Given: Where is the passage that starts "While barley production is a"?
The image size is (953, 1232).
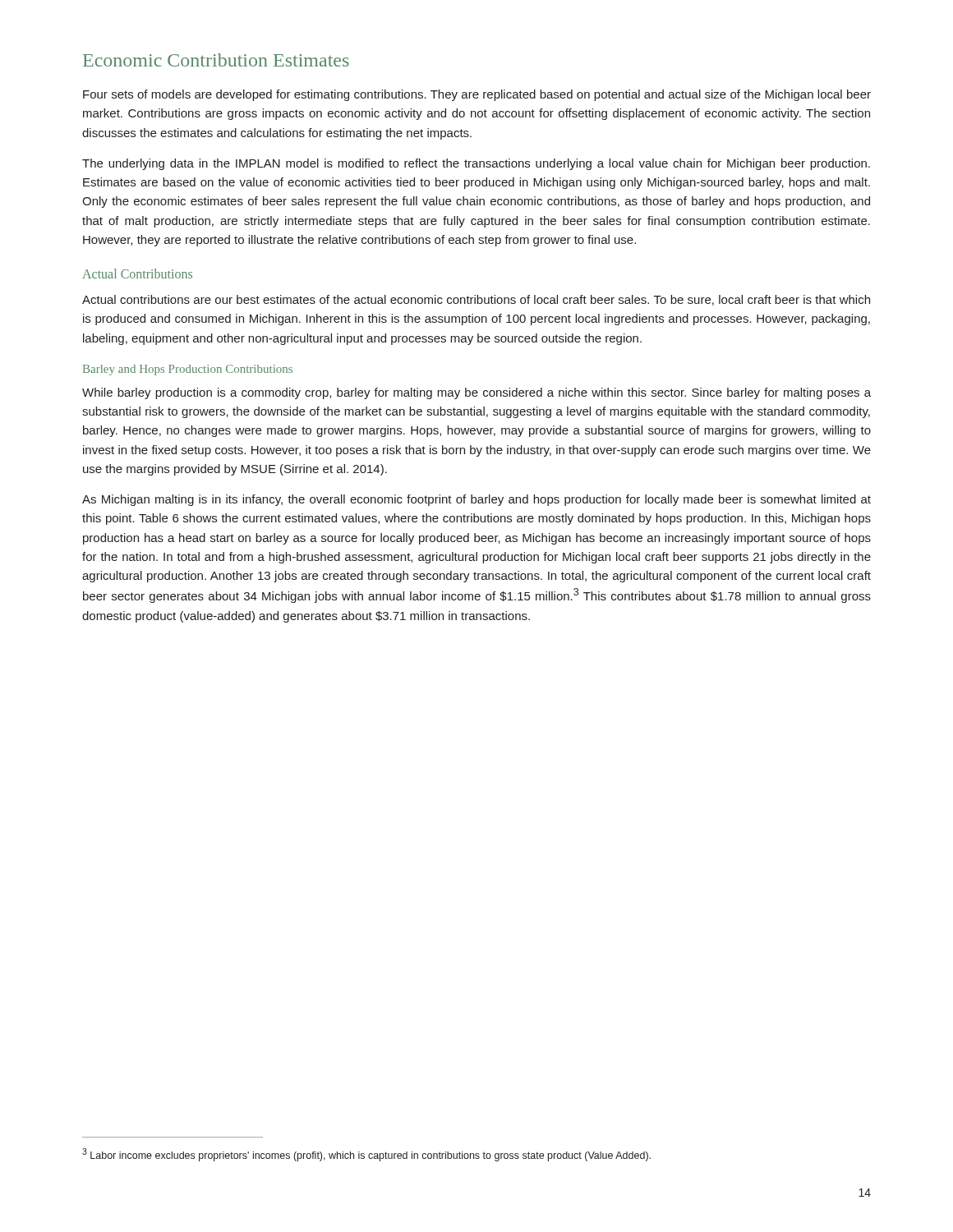Looking at the screenshot, I should pyautogui.click(x=476, y=430).
